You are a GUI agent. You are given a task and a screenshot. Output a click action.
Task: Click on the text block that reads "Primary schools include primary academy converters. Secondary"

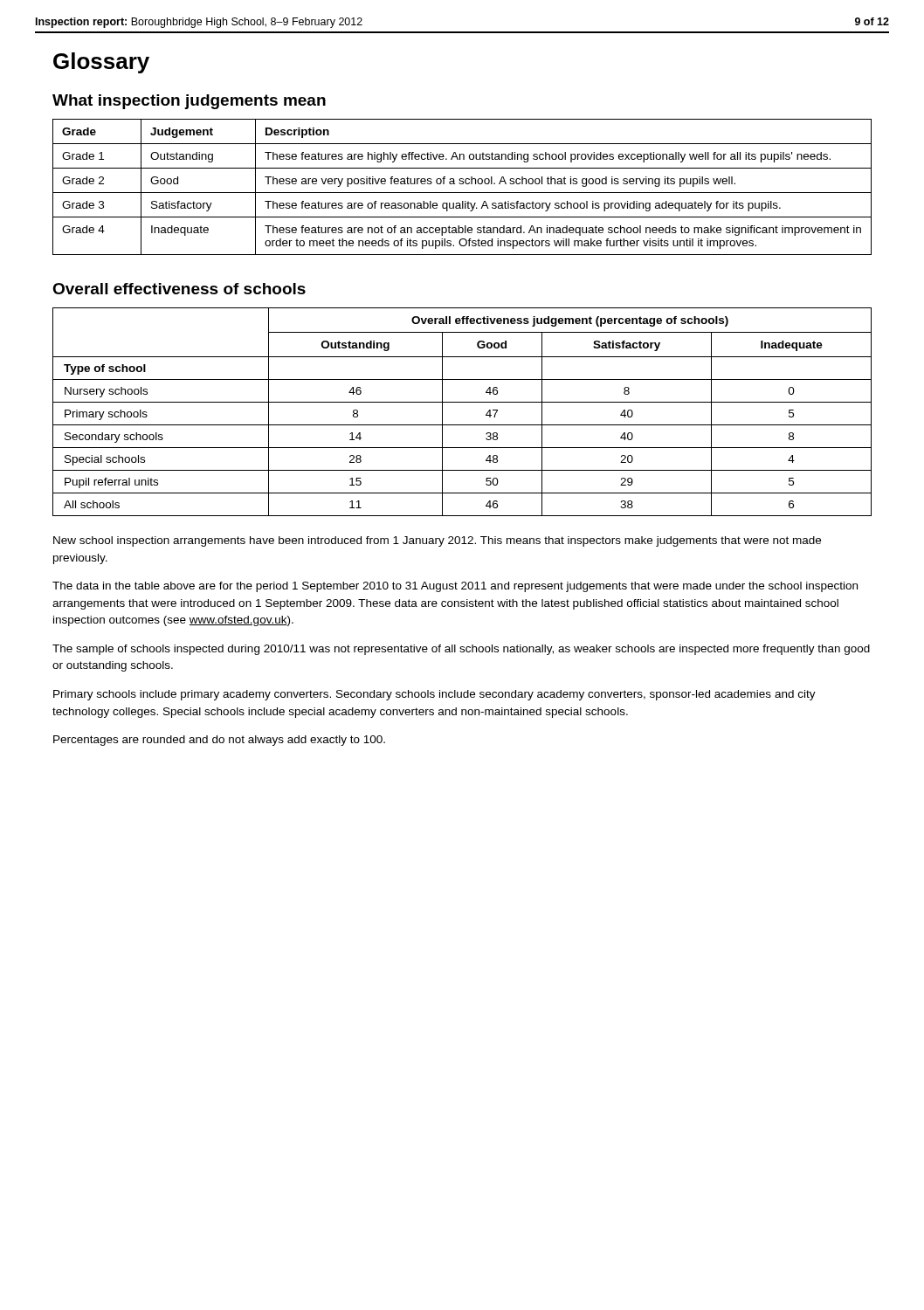point(434,702)
